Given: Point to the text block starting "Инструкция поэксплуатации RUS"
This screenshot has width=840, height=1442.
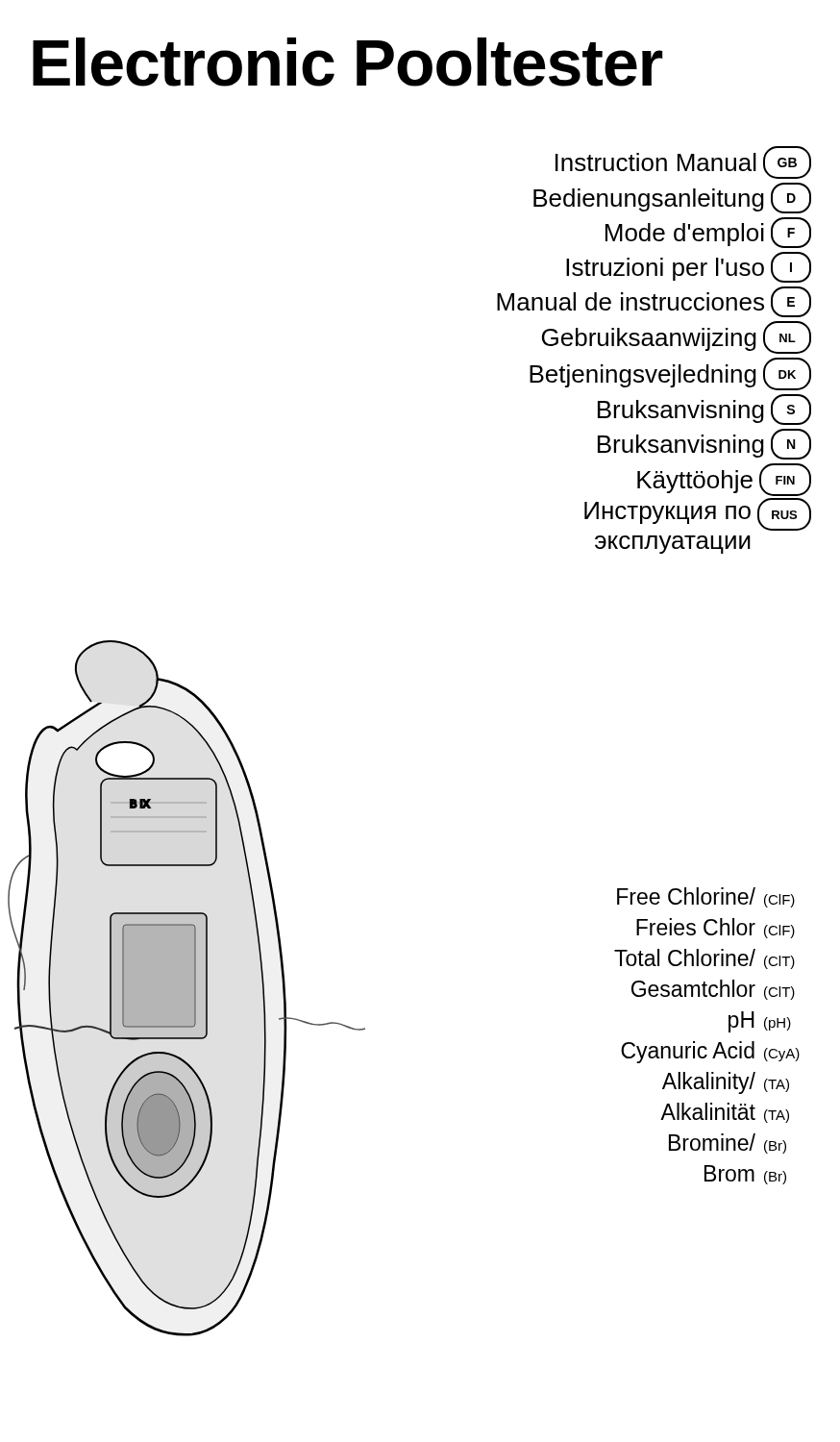Looking at the screenshot, I should tap(697, 526).
